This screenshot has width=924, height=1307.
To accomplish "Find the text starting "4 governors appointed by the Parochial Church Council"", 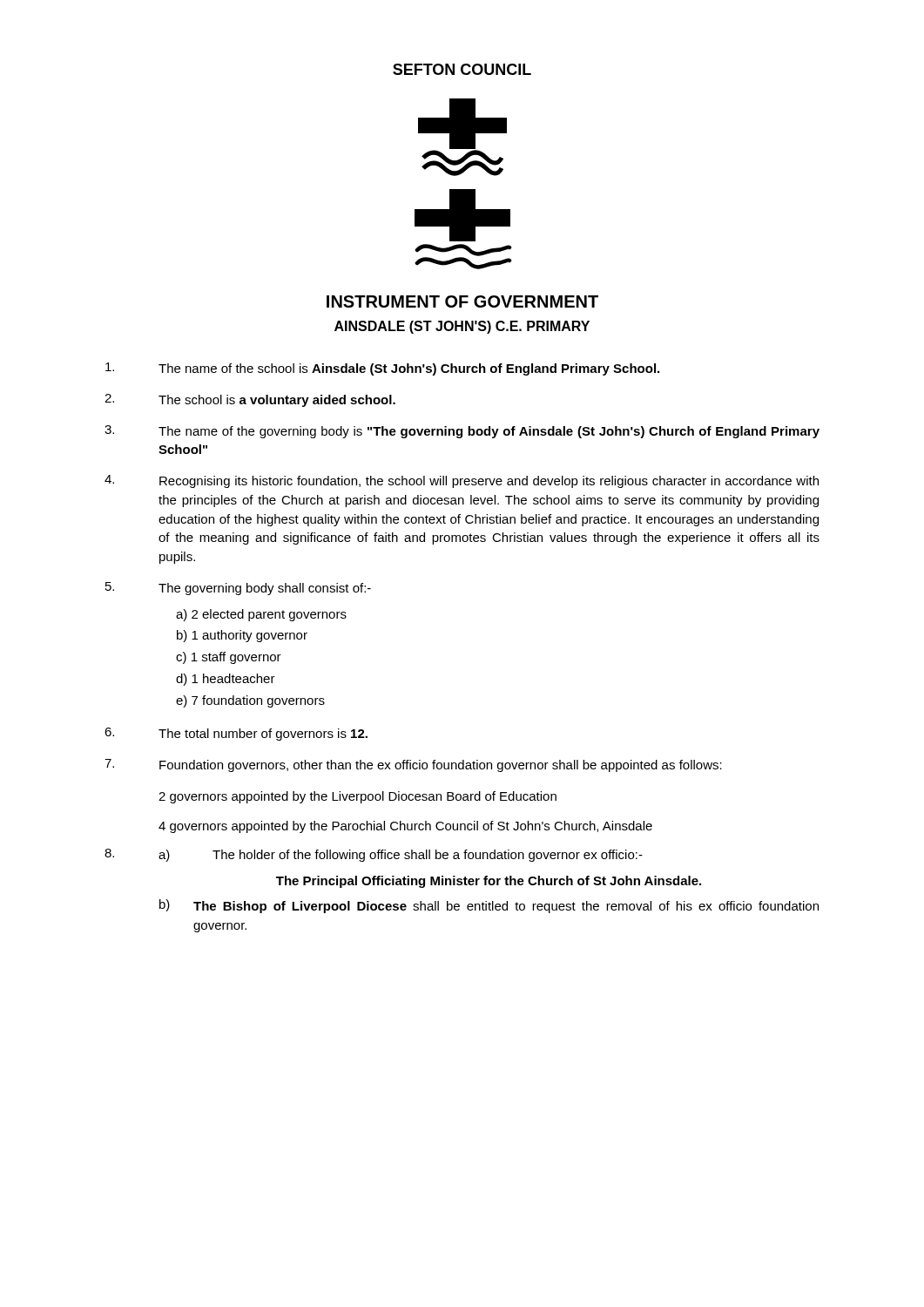I will [406, 825].
